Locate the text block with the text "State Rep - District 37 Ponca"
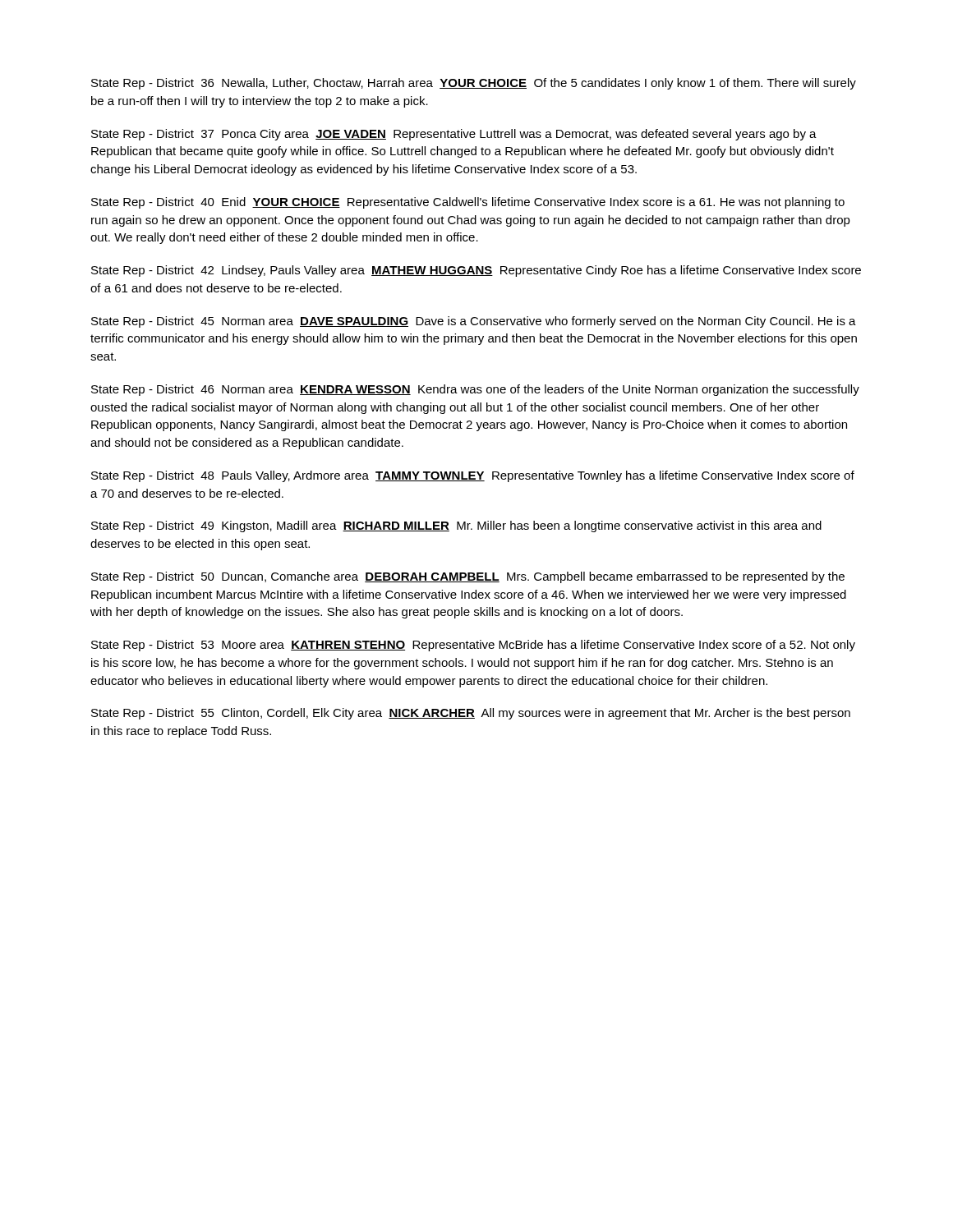Screen dimensions: 1232x953 point(462,151)
